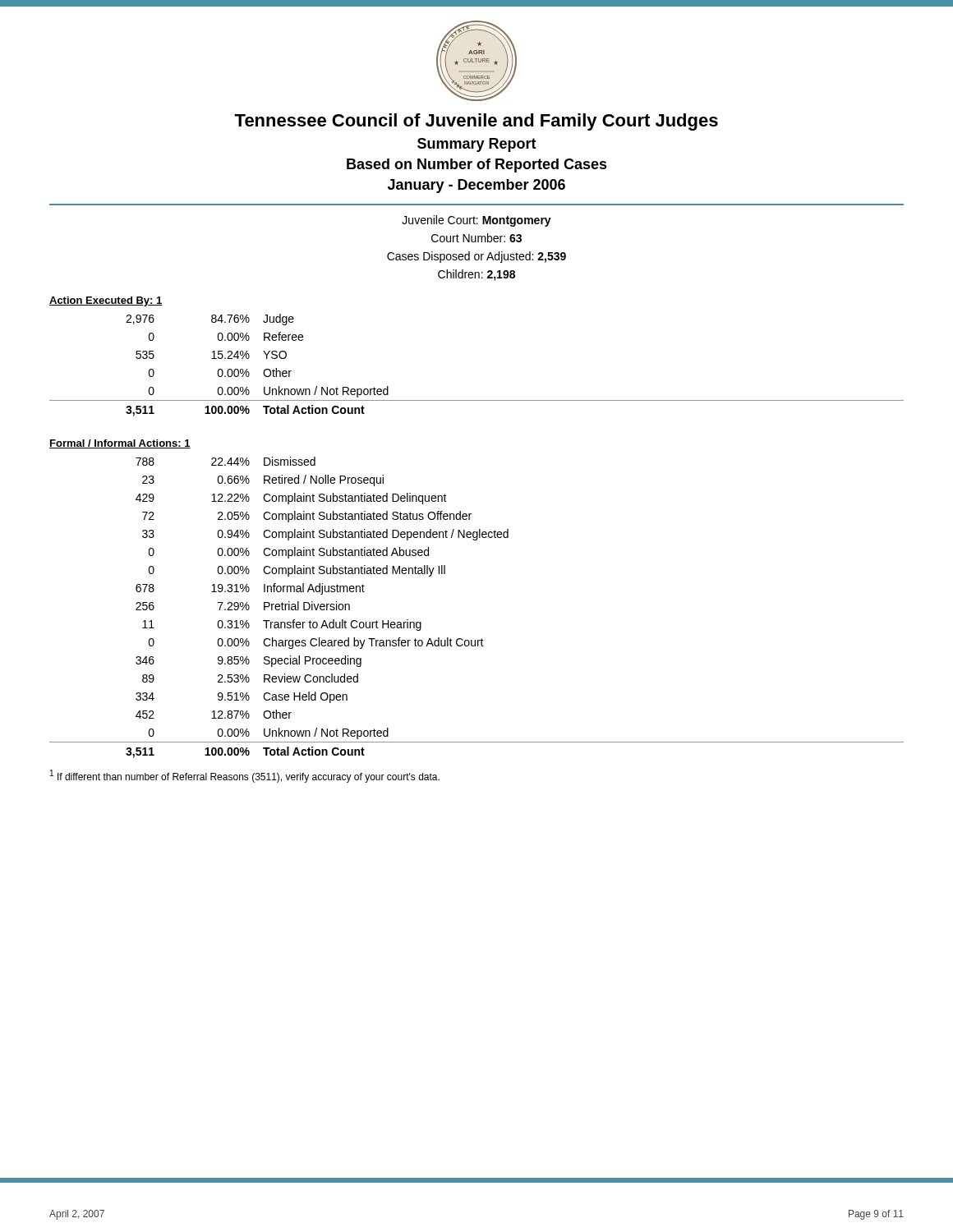Click on the logo
This screenshot has height=1232, width=953.
pos(476,51)
